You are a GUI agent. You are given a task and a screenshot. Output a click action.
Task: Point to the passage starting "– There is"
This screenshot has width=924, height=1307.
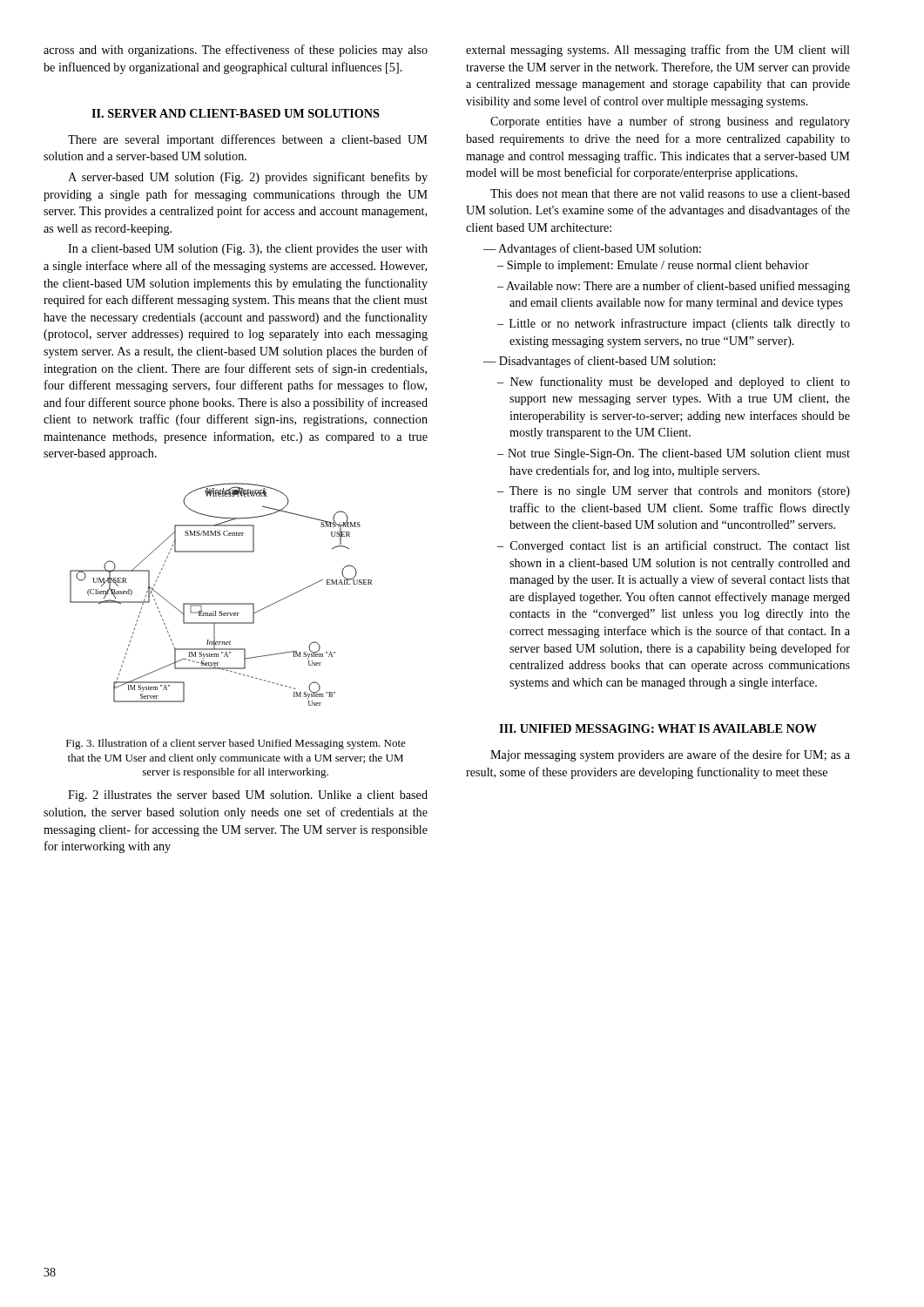[x=674, y=509]
